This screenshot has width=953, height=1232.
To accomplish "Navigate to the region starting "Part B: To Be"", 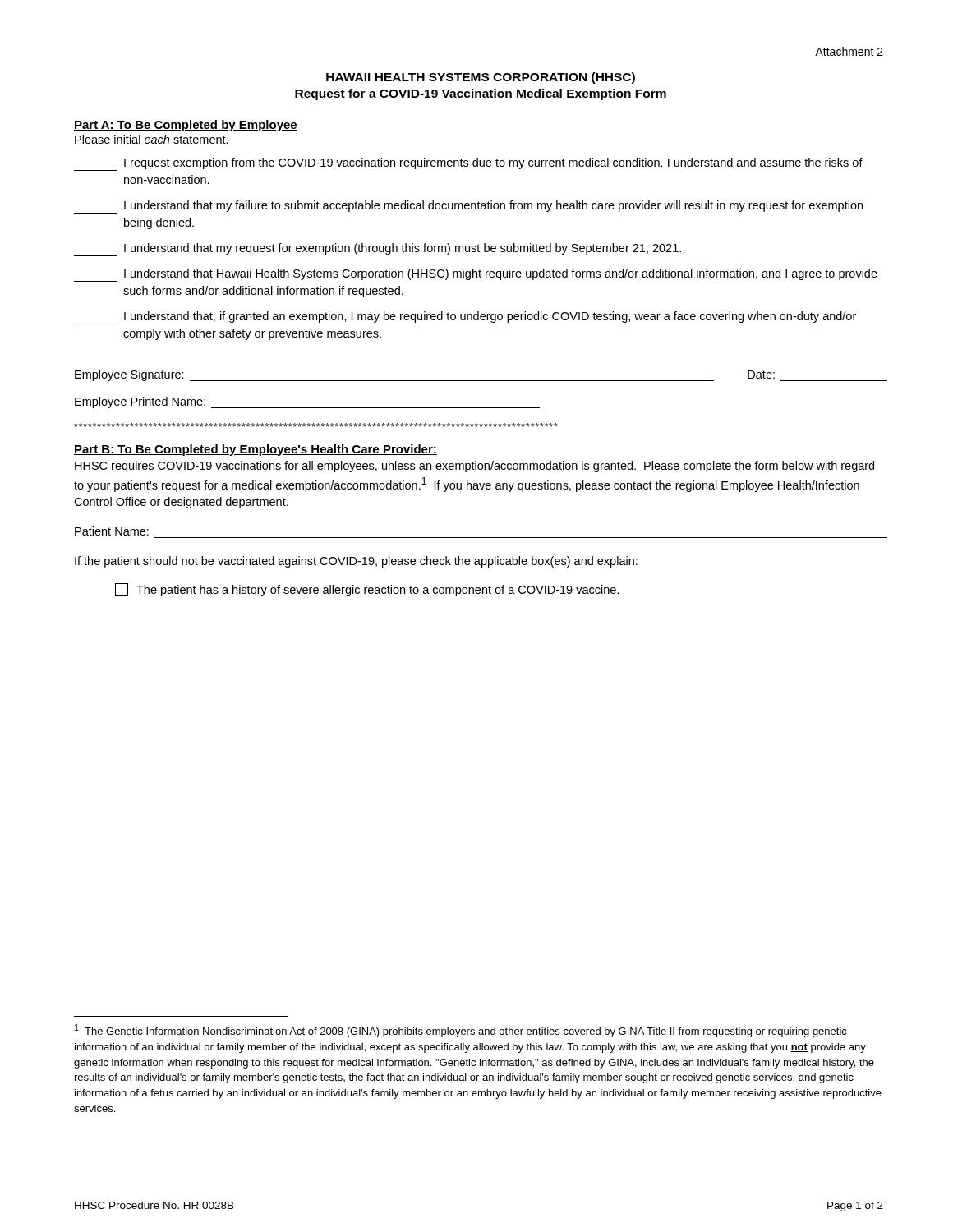I will tap(255, 449).
